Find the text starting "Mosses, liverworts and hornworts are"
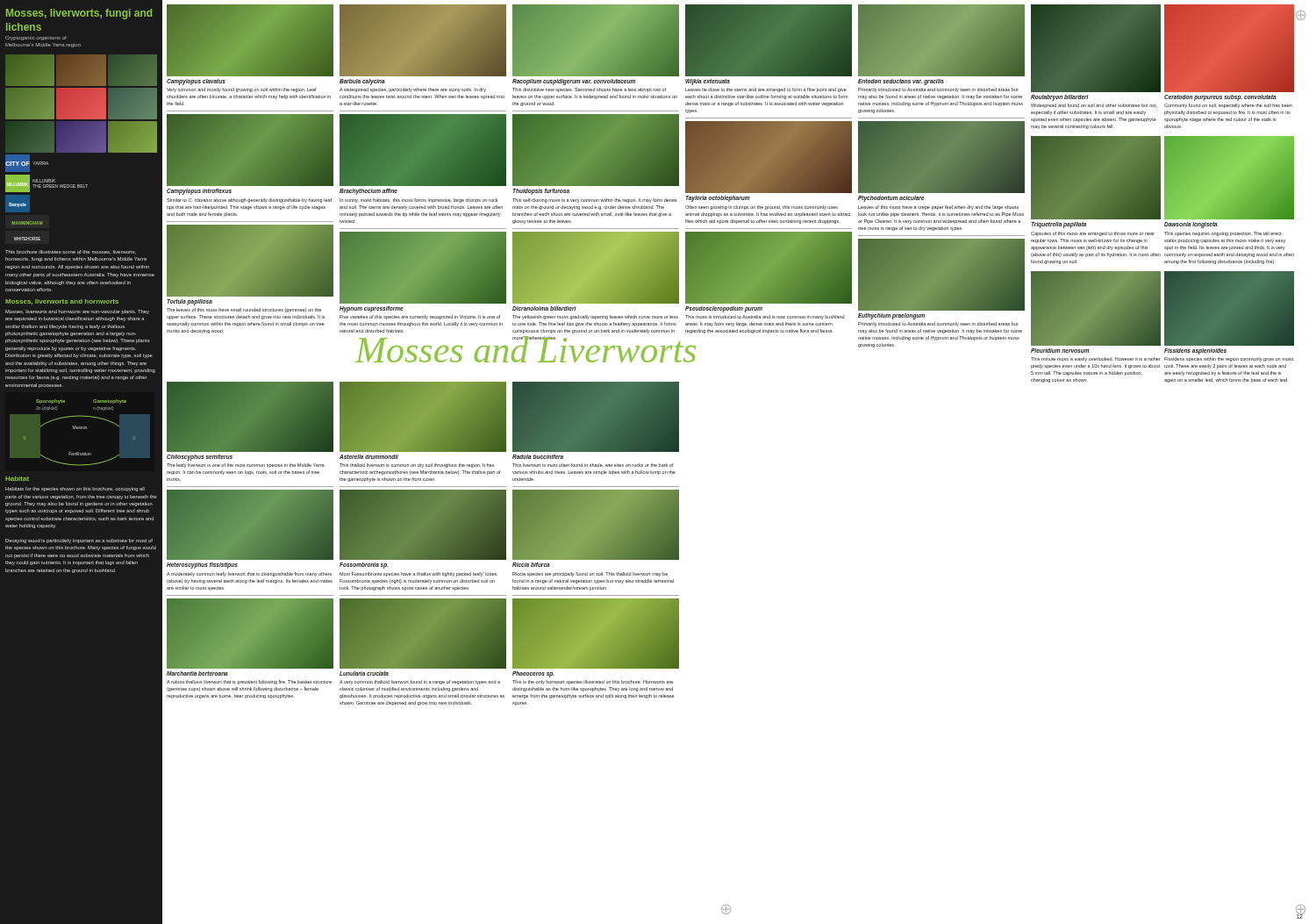This screenshot has width=1316, height=924. [80, 348]
